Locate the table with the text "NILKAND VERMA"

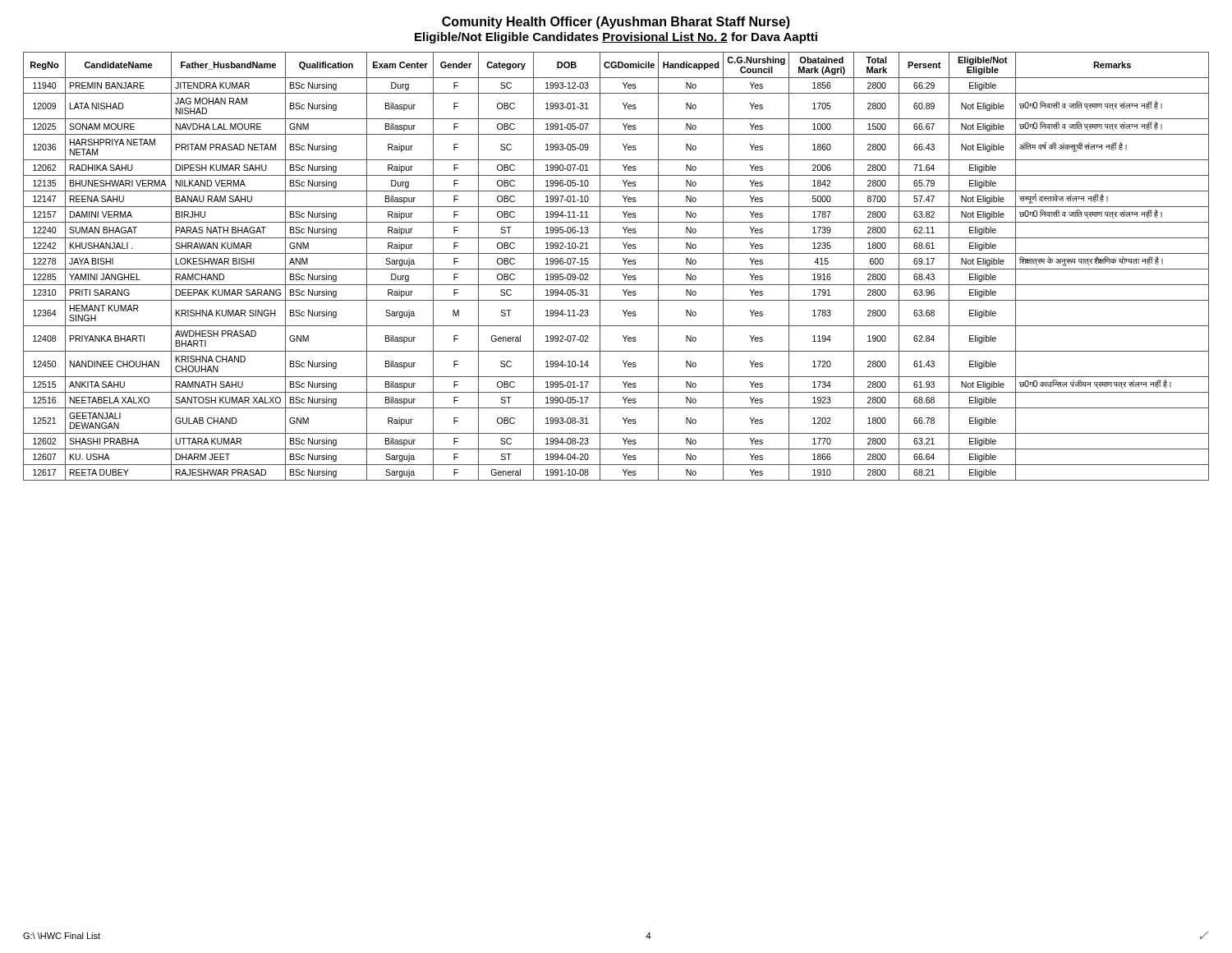(x=616, y=266)
